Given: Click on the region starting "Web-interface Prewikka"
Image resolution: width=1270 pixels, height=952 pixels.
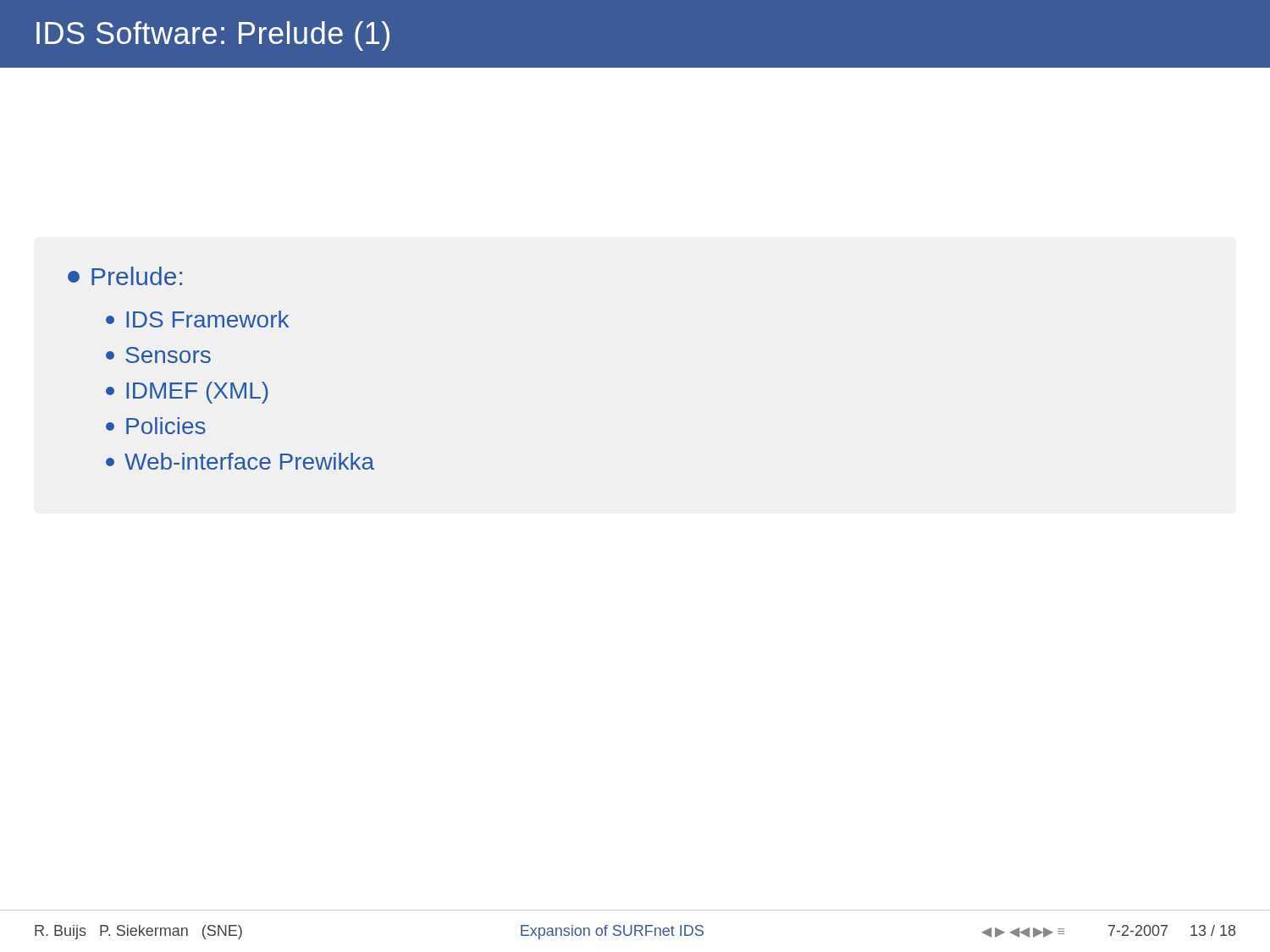Looking at the screenshot, I should (x=240, y=462).
